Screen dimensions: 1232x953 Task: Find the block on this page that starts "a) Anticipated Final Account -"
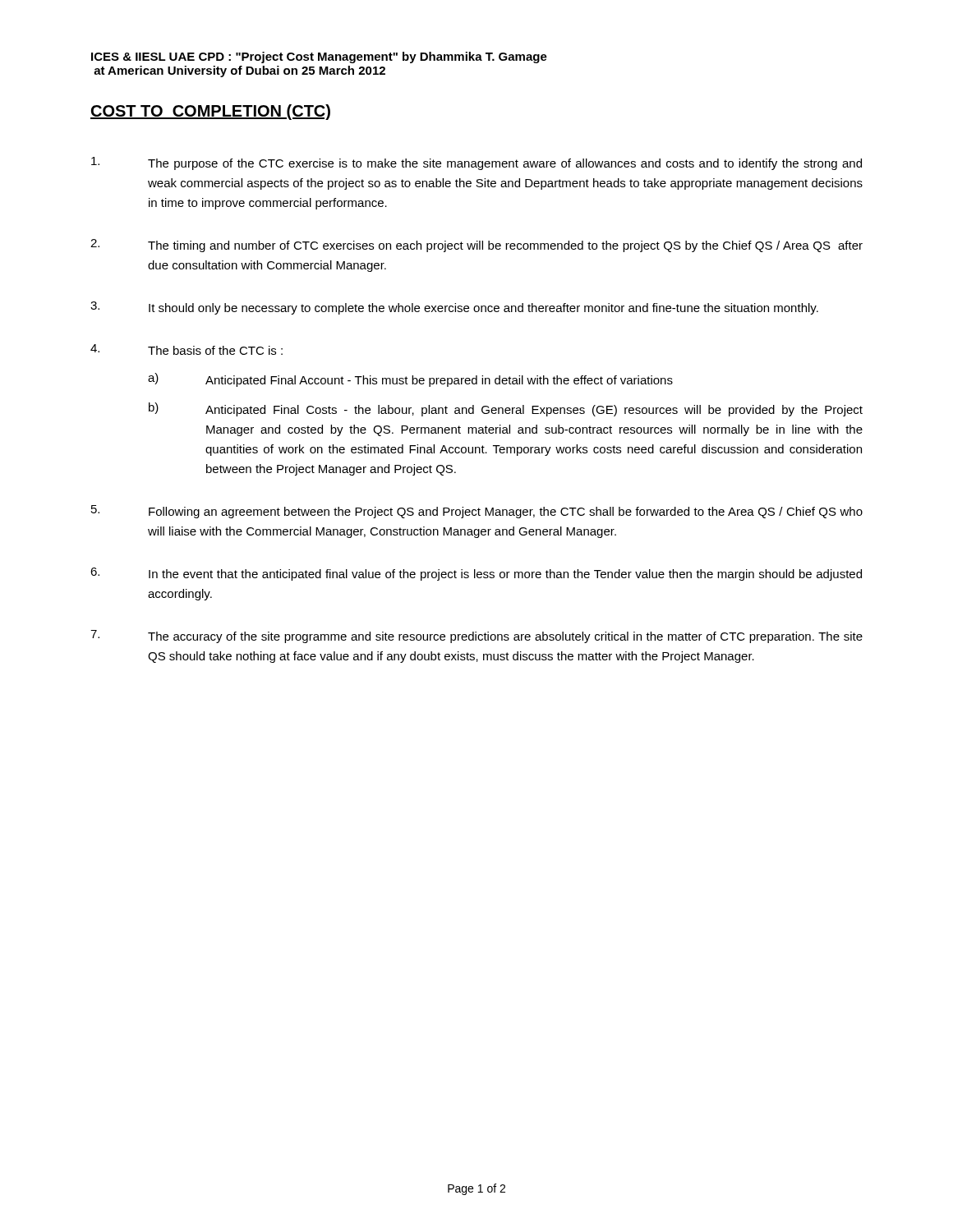505,380
